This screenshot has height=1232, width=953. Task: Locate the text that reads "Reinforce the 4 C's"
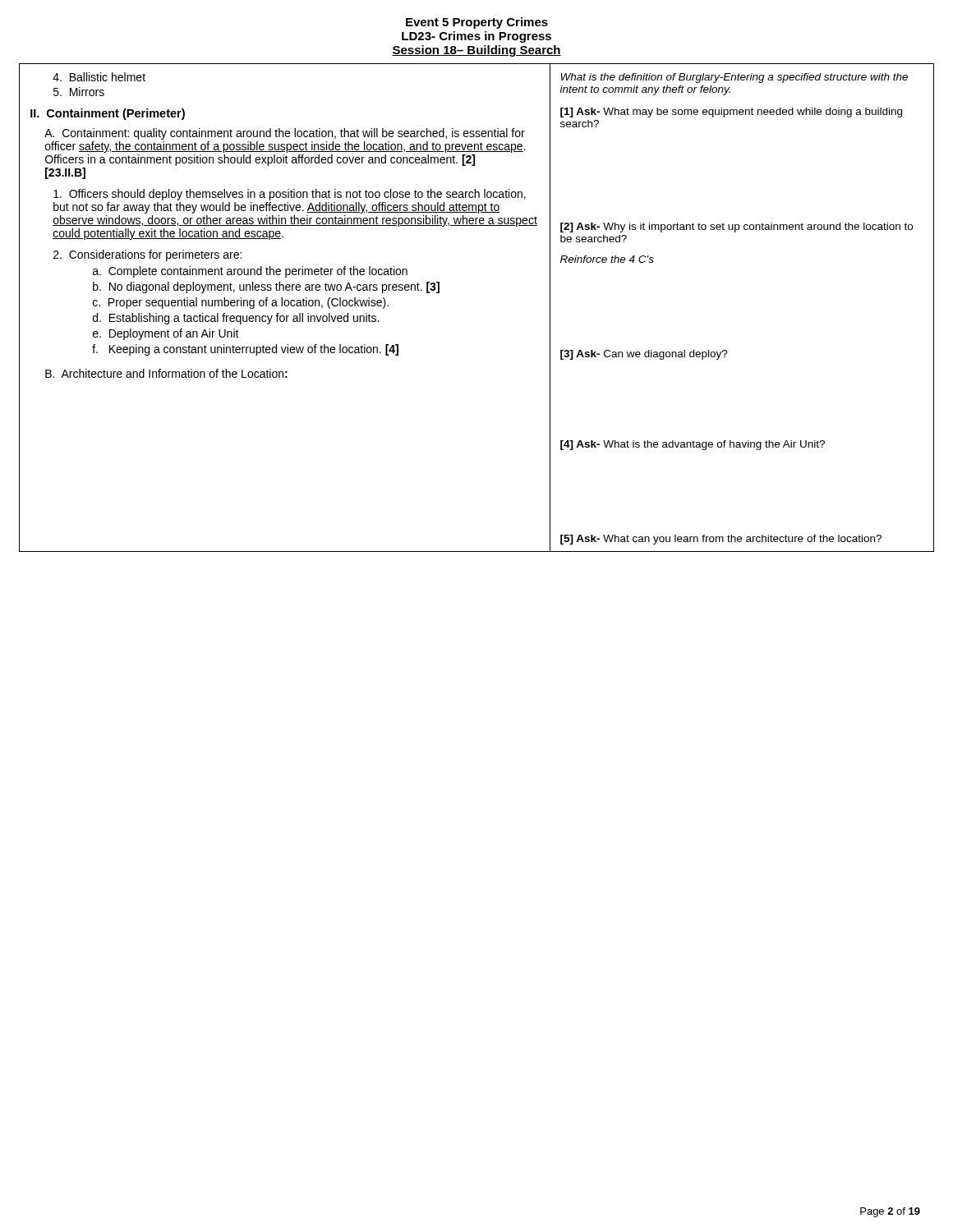tap(607, 259)
